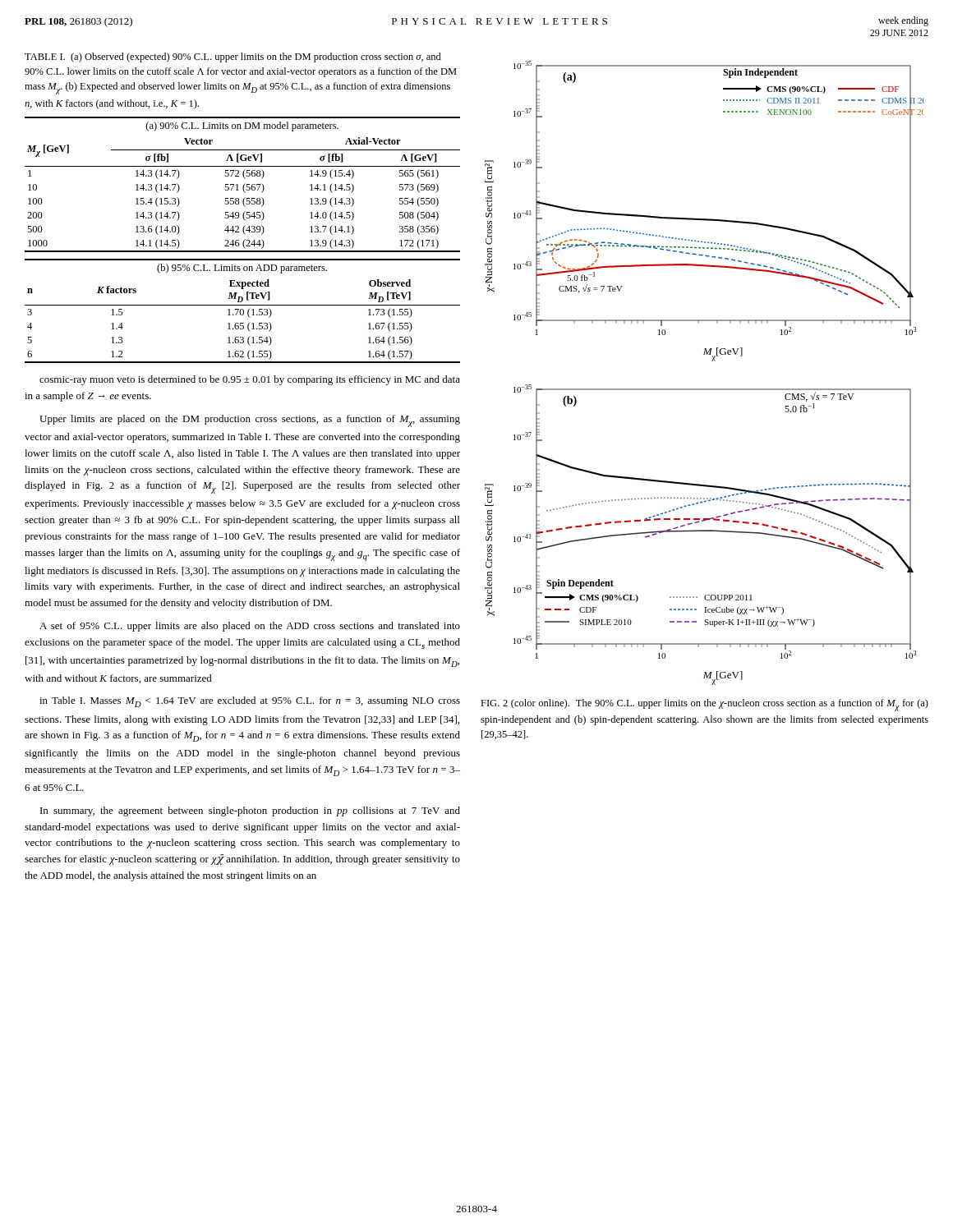Click on the caption containing "FIG. 2 (color"
The height and width of the screenshot is (1232, 953).
tap(704, 719)
